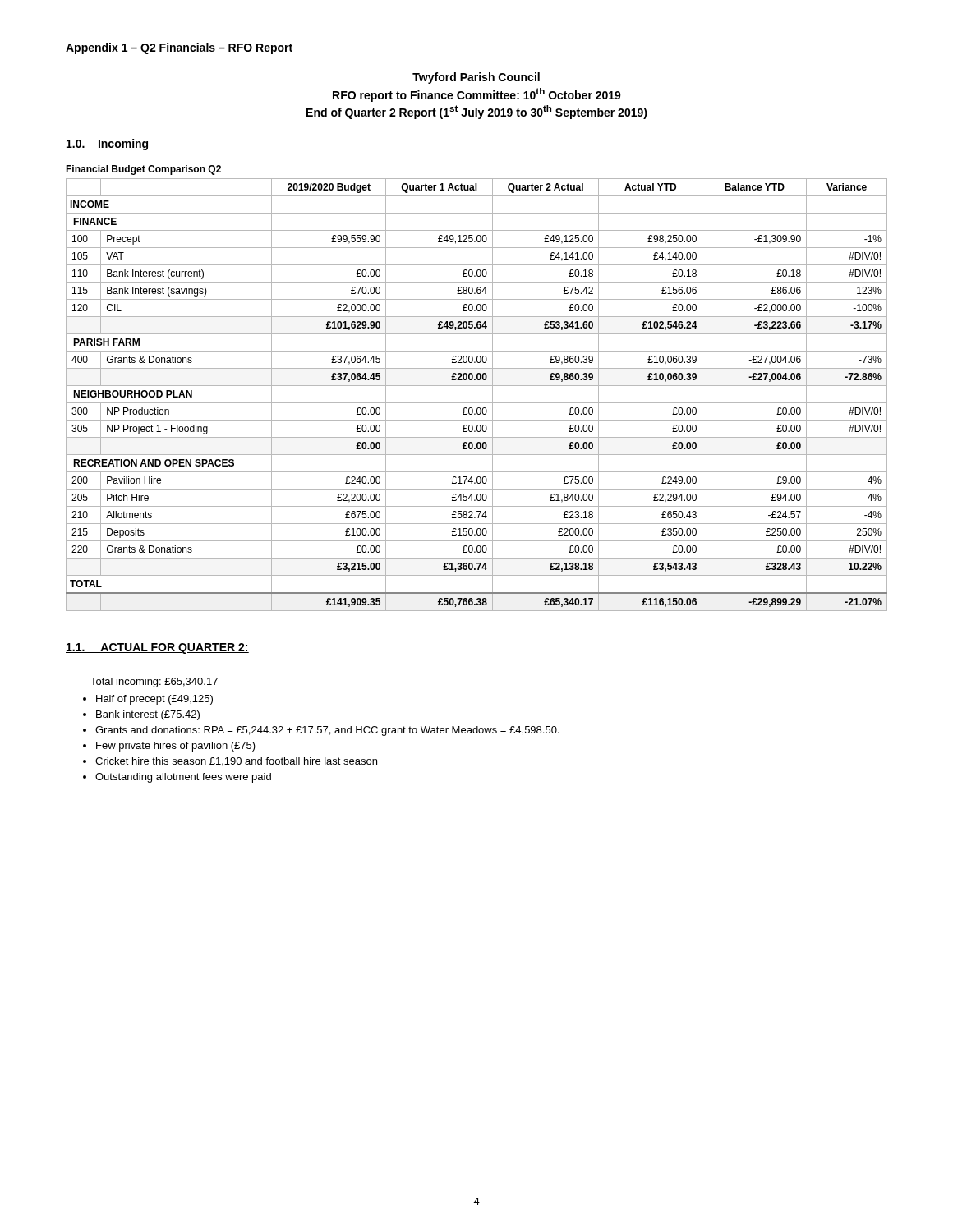Select the element starting "Bank interest (£75.42)"
Screen dimensions: 1232x953
(x=148, y=714)
